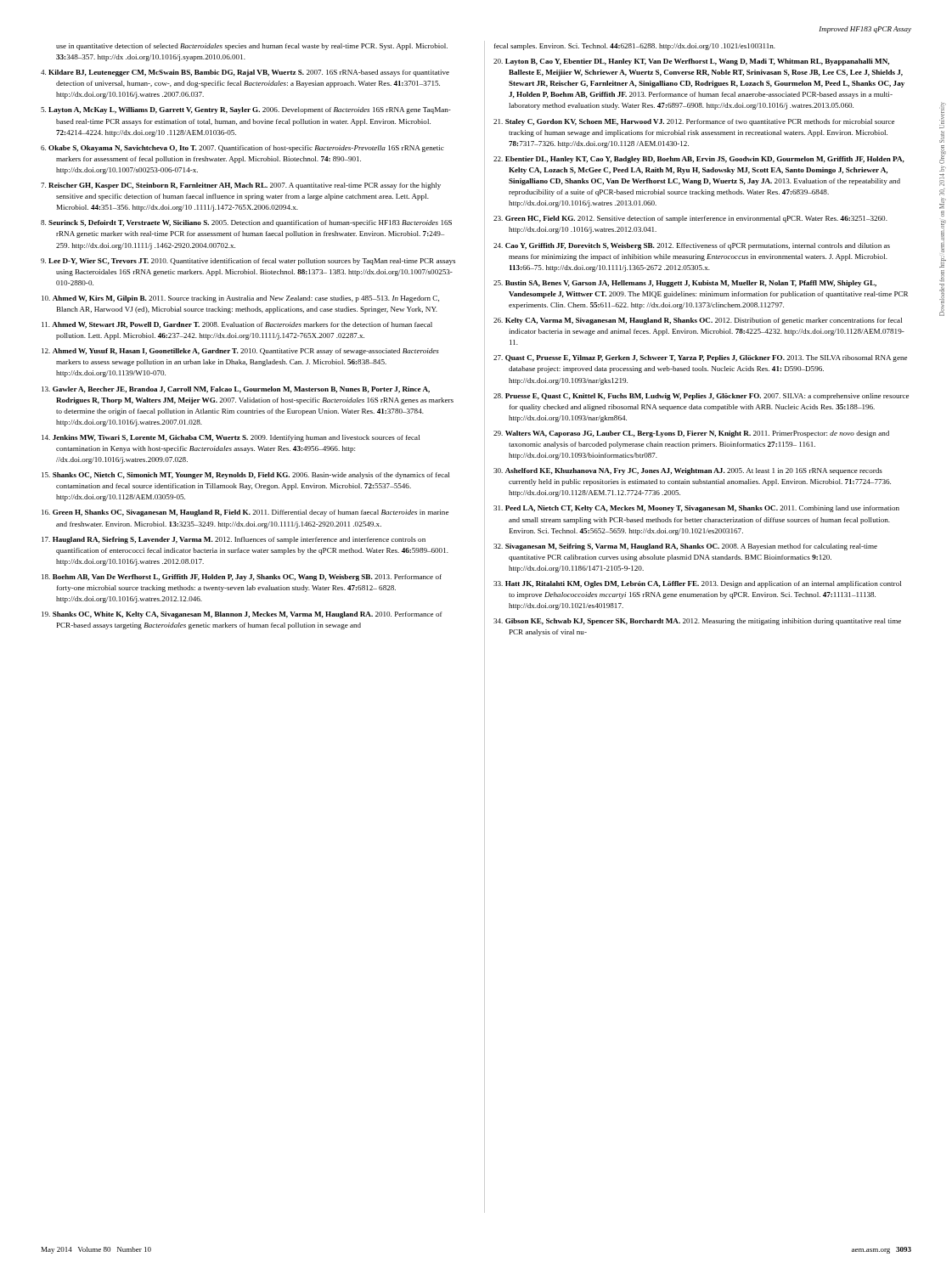Click the passage that begins "16. Green H, Shanks OC,"
This screenshot has width=952, height=1274.
pyautogui.click(x=245, y=518)
